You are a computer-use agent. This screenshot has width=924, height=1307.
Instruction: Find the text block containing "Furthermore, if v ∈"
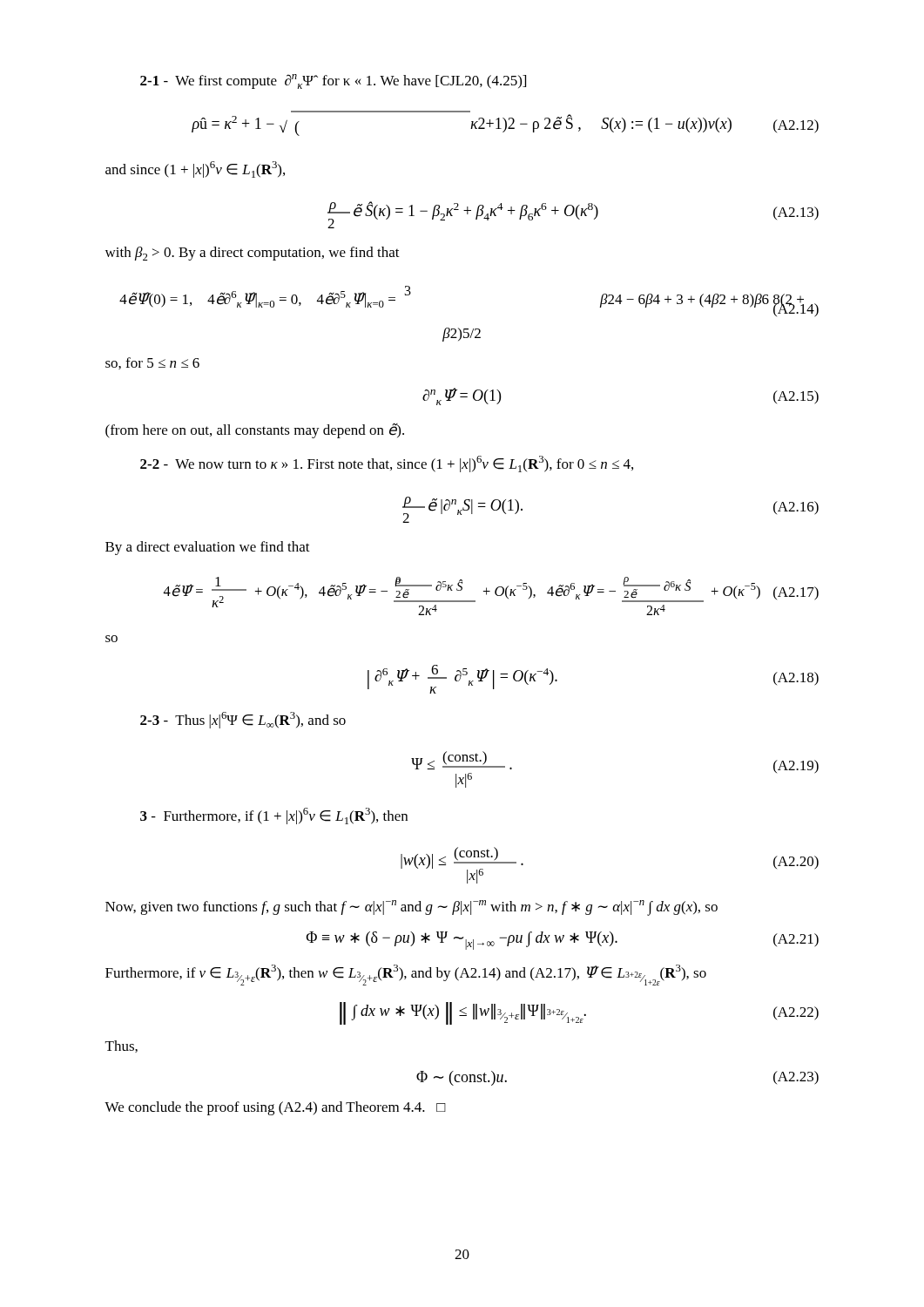pos(406,974)
